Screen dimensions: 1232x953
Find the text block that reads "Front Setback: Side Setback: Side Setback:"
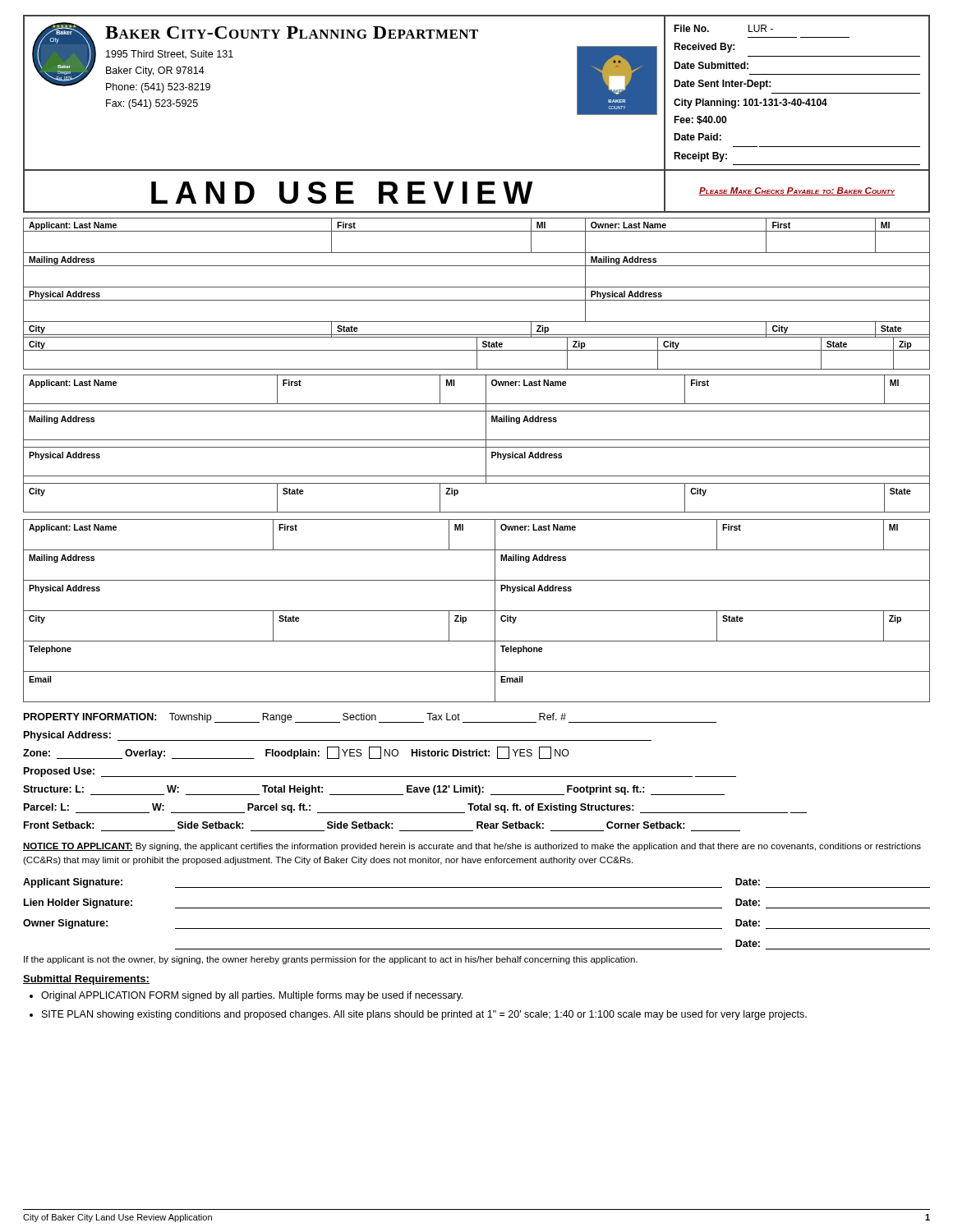pos(382,825)
